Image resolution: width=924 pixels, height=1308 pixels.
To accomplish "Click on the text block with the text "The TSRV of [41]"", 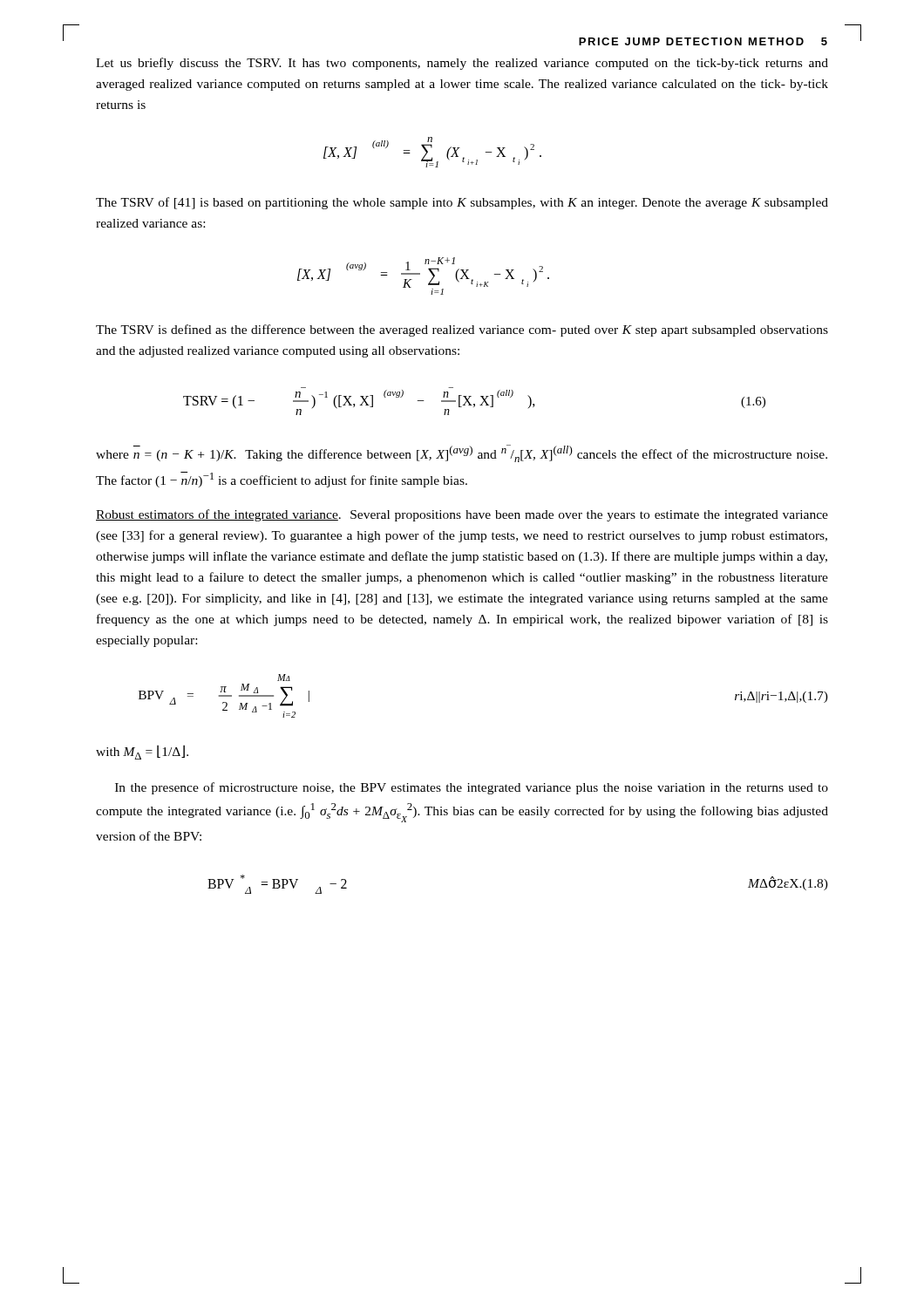I will pos(462,212).
